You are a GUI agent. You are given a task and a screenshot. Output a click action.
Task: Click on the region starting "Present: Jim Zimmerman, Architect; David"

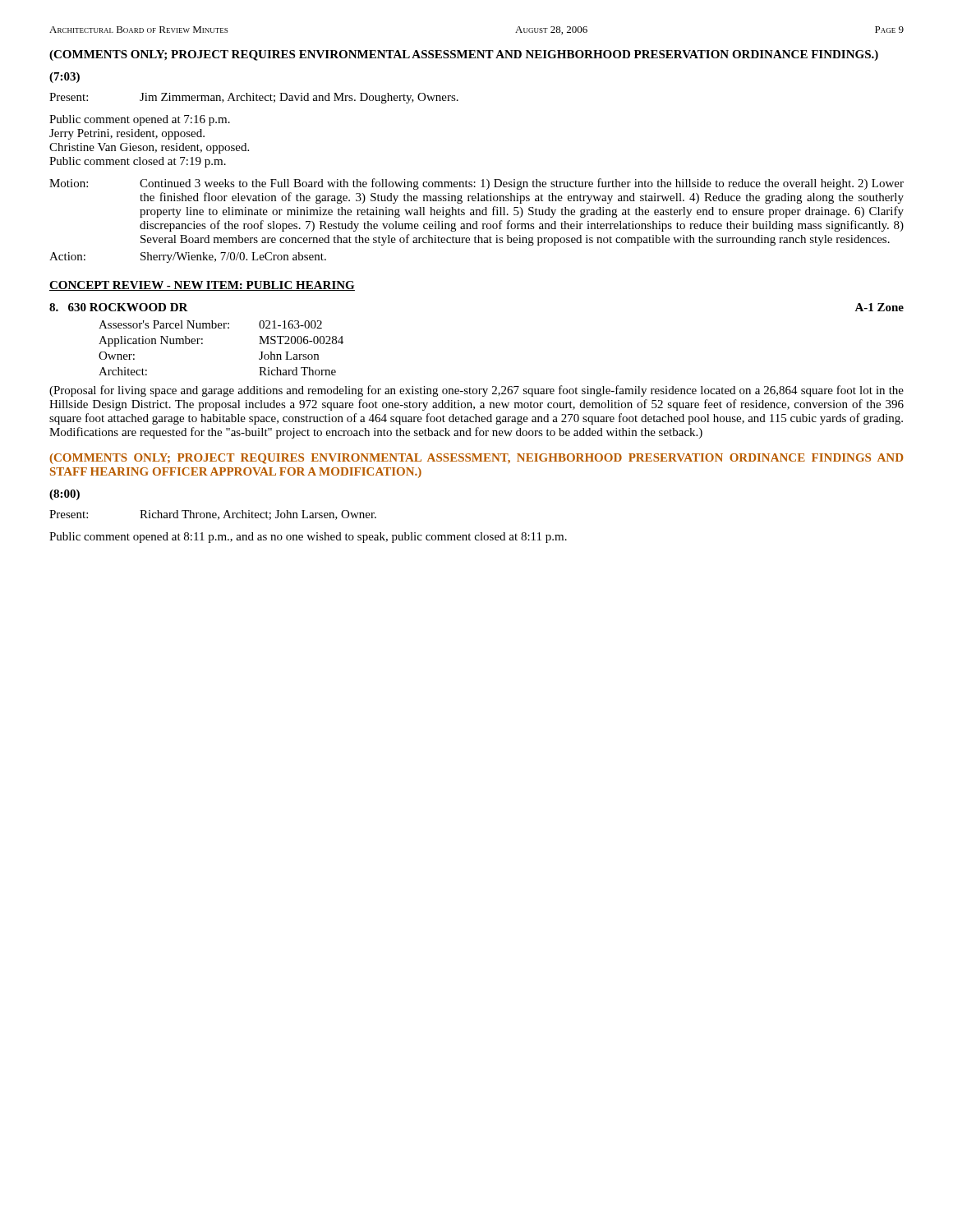pyautogui.click(x=254, y=98)
